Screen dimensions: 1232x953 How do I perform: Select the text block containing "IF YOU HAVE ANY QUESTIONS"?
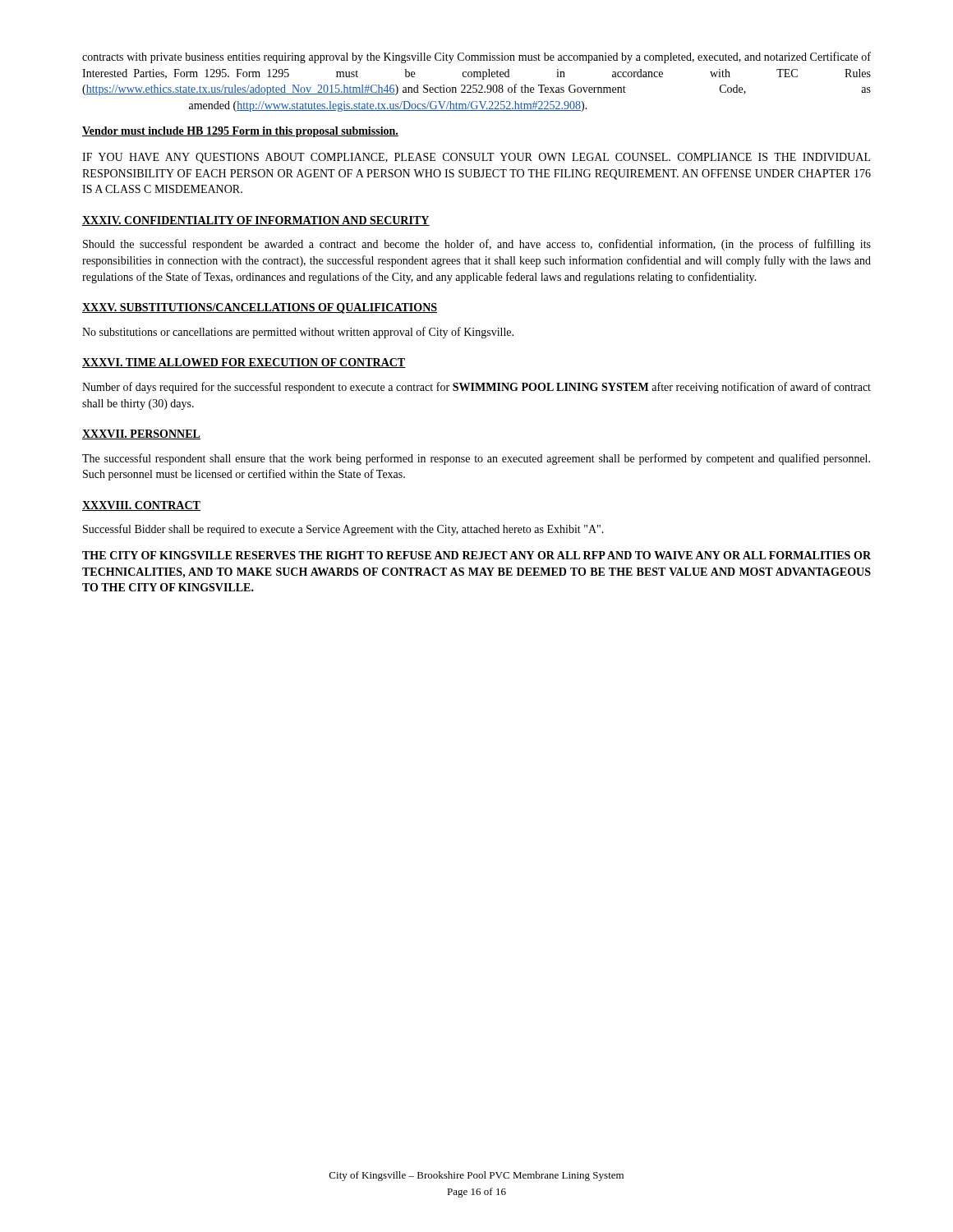(x=476, y=174)
